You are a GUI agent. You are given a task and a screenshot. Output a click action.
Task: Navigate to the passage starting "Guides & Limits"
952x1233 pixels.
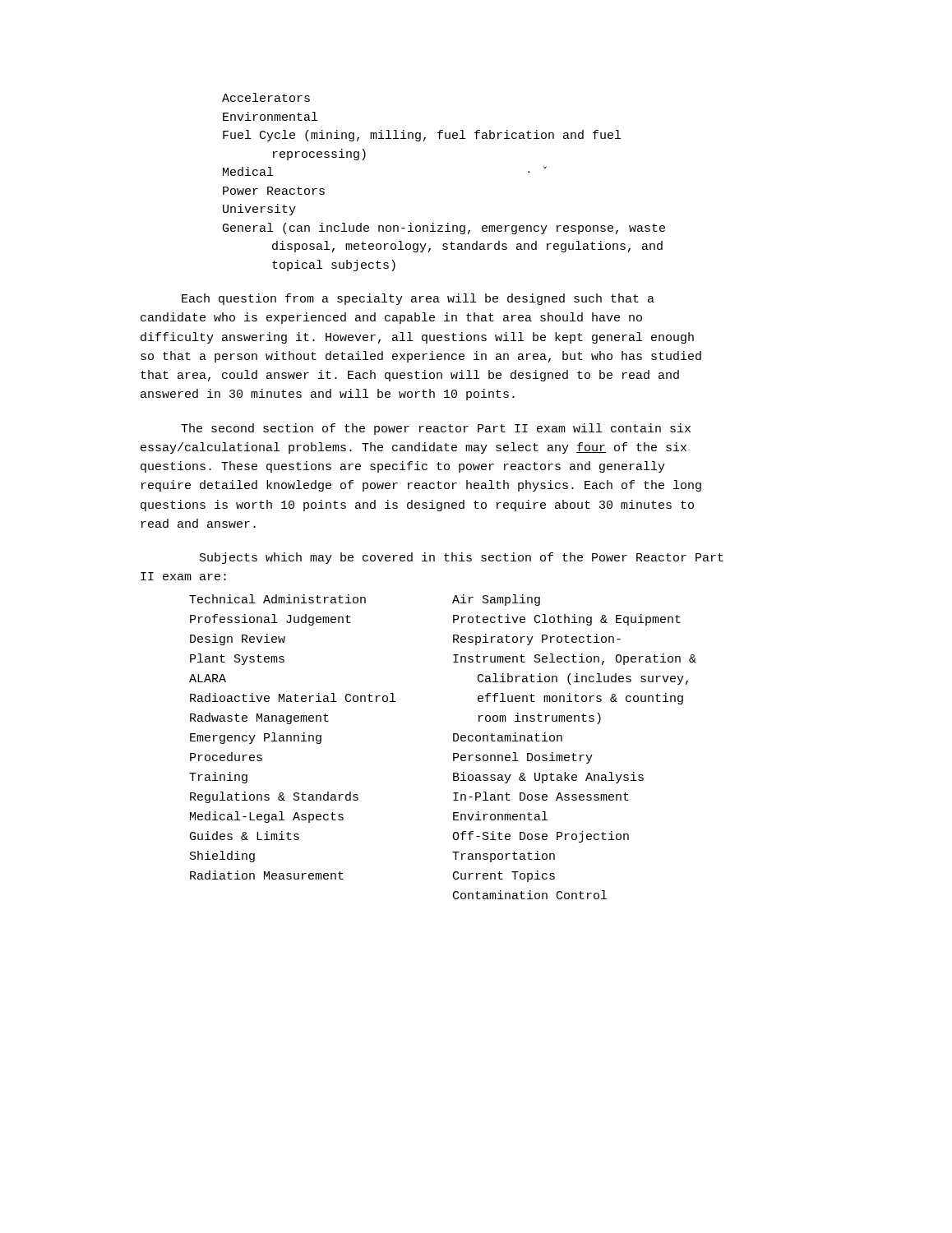[x=245, y=837]
